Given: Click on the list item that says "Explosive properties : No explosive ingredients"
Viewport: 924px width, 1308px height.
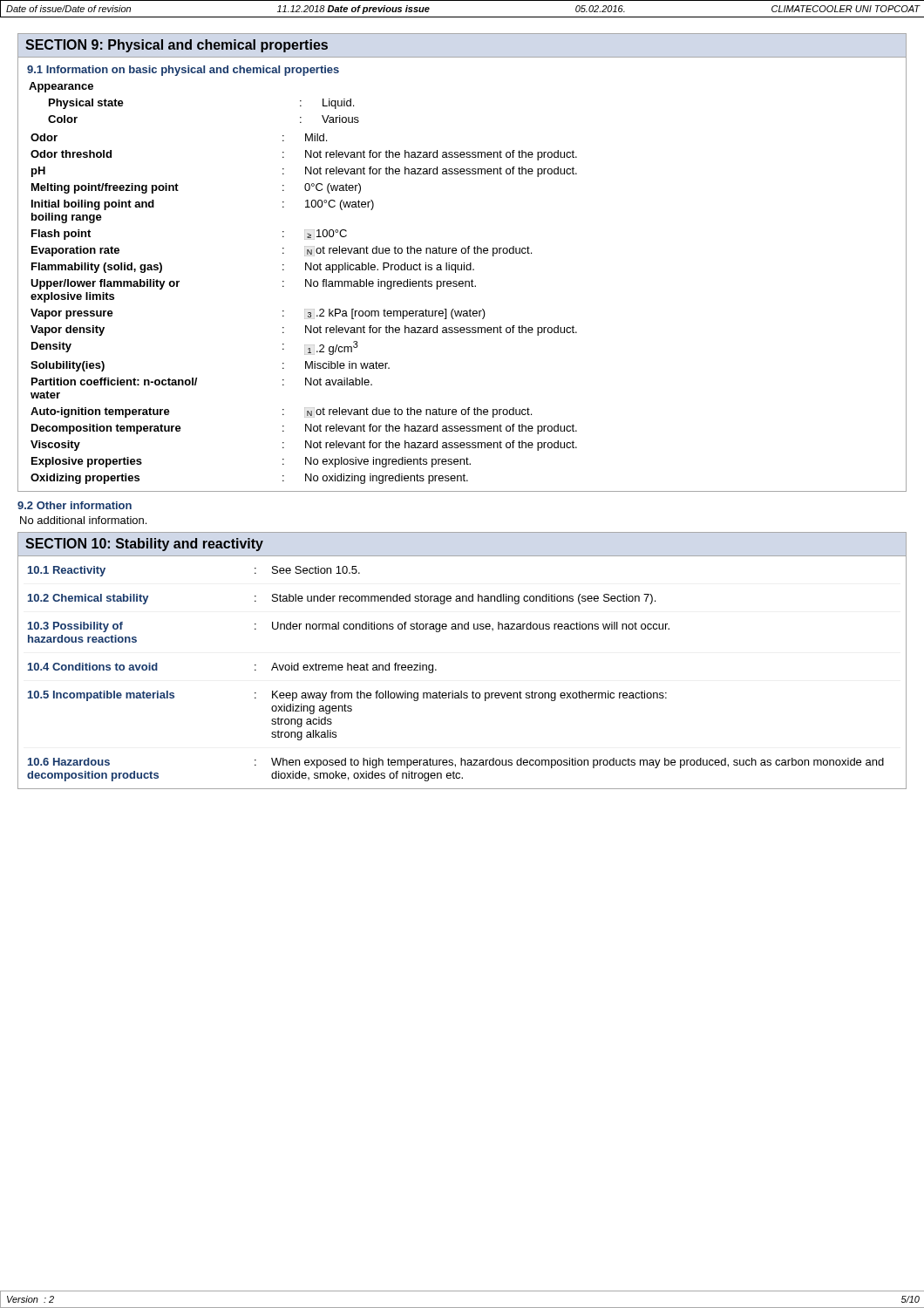Looking at the screenshot, I should coord(462,461).
